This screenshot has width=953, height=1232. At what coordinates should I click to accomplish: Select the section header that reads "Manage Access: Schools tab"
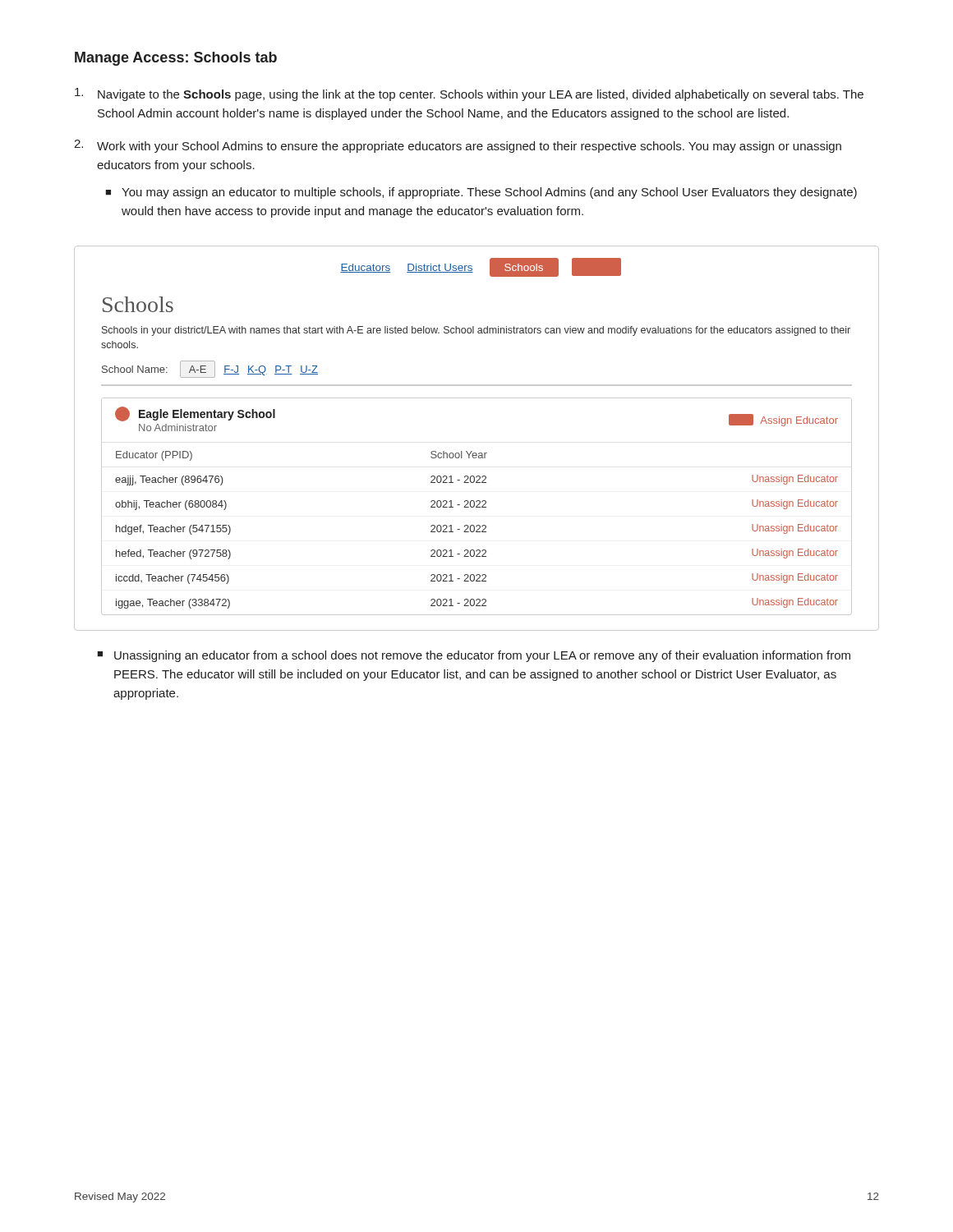click(176, 59)
